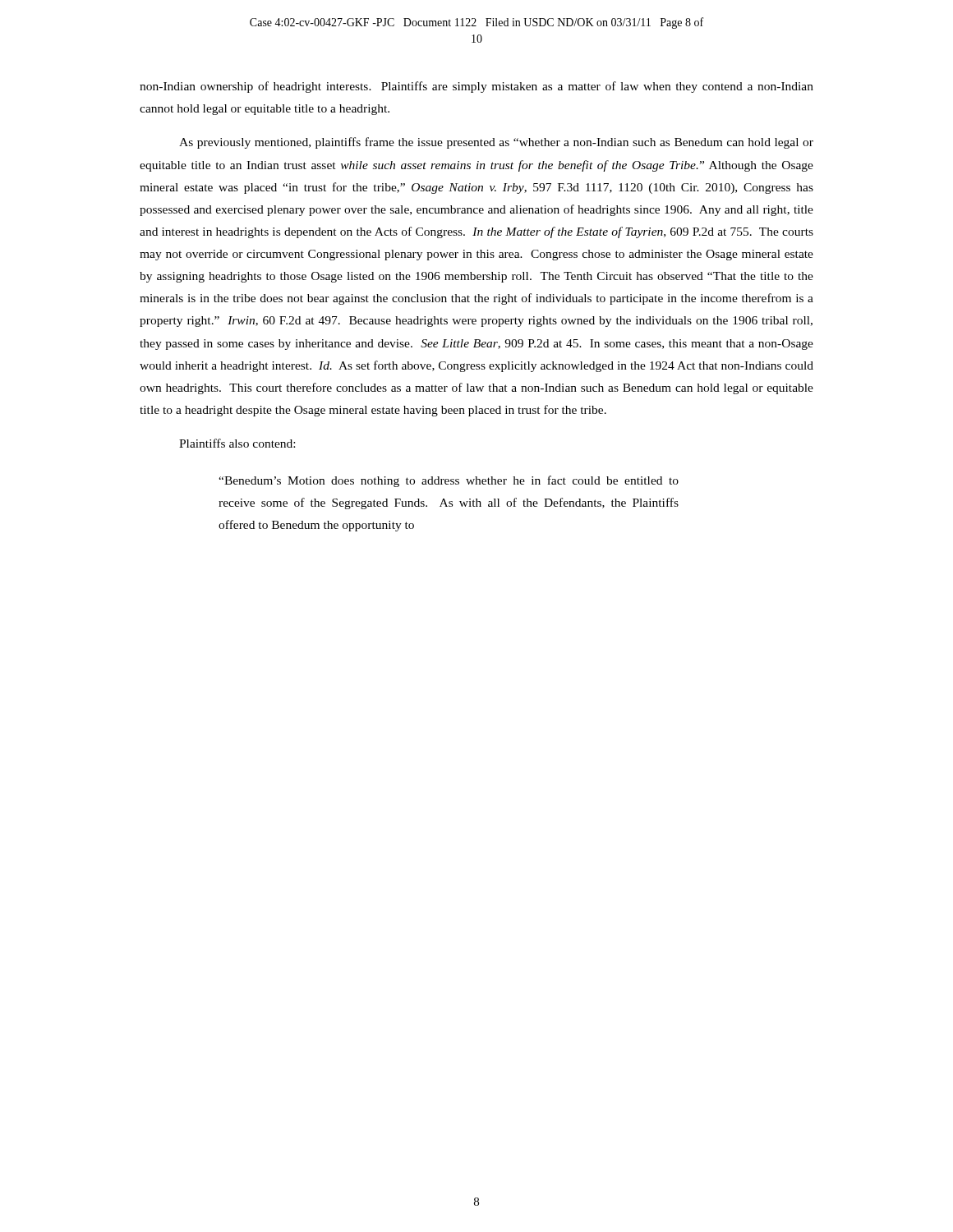Click the passage that begins "non-Indian ownership of headright interests."

pyautogui.click(x=476, y=97)
